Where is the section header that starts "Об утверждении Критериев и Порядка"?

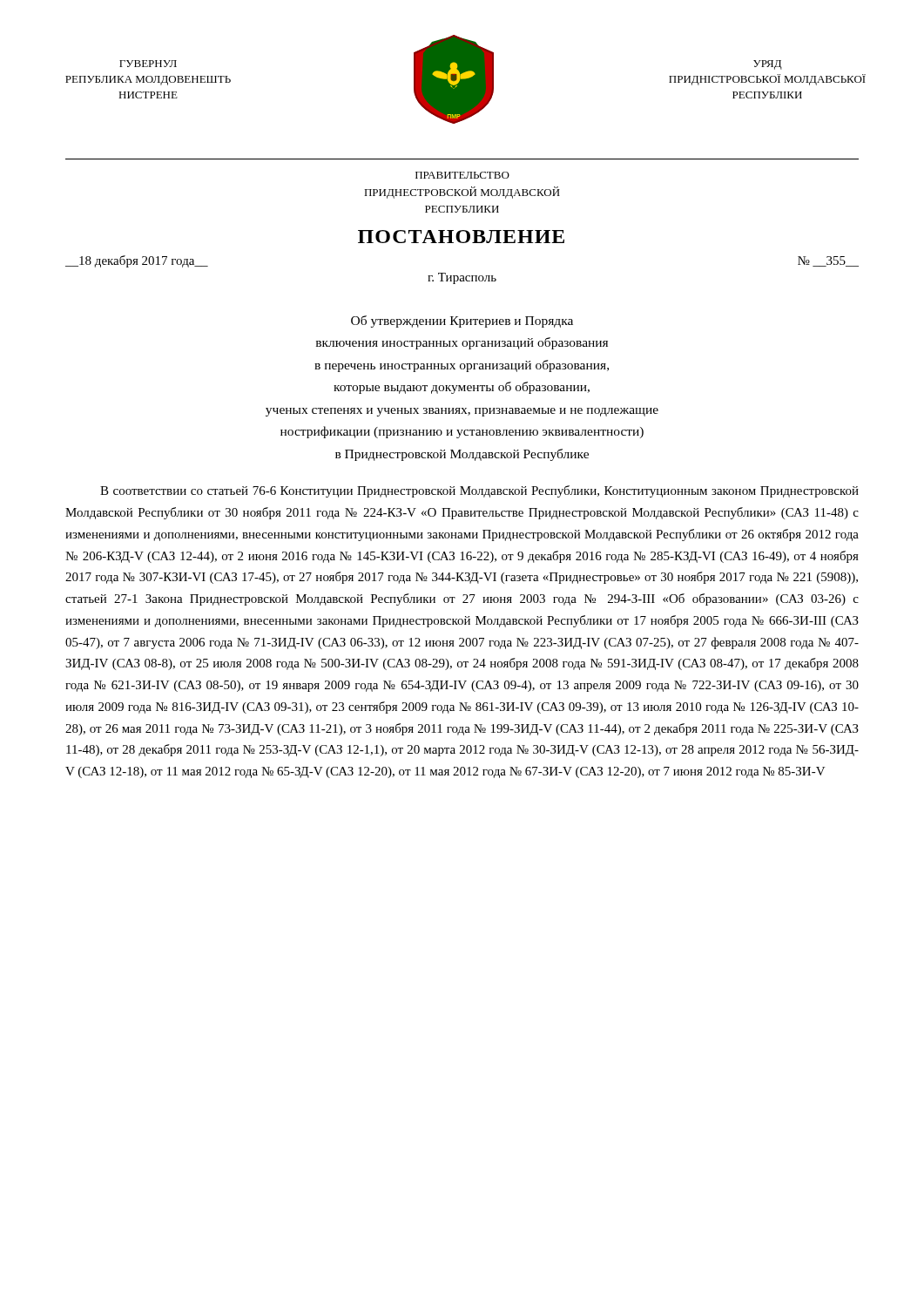coord(462,387)
